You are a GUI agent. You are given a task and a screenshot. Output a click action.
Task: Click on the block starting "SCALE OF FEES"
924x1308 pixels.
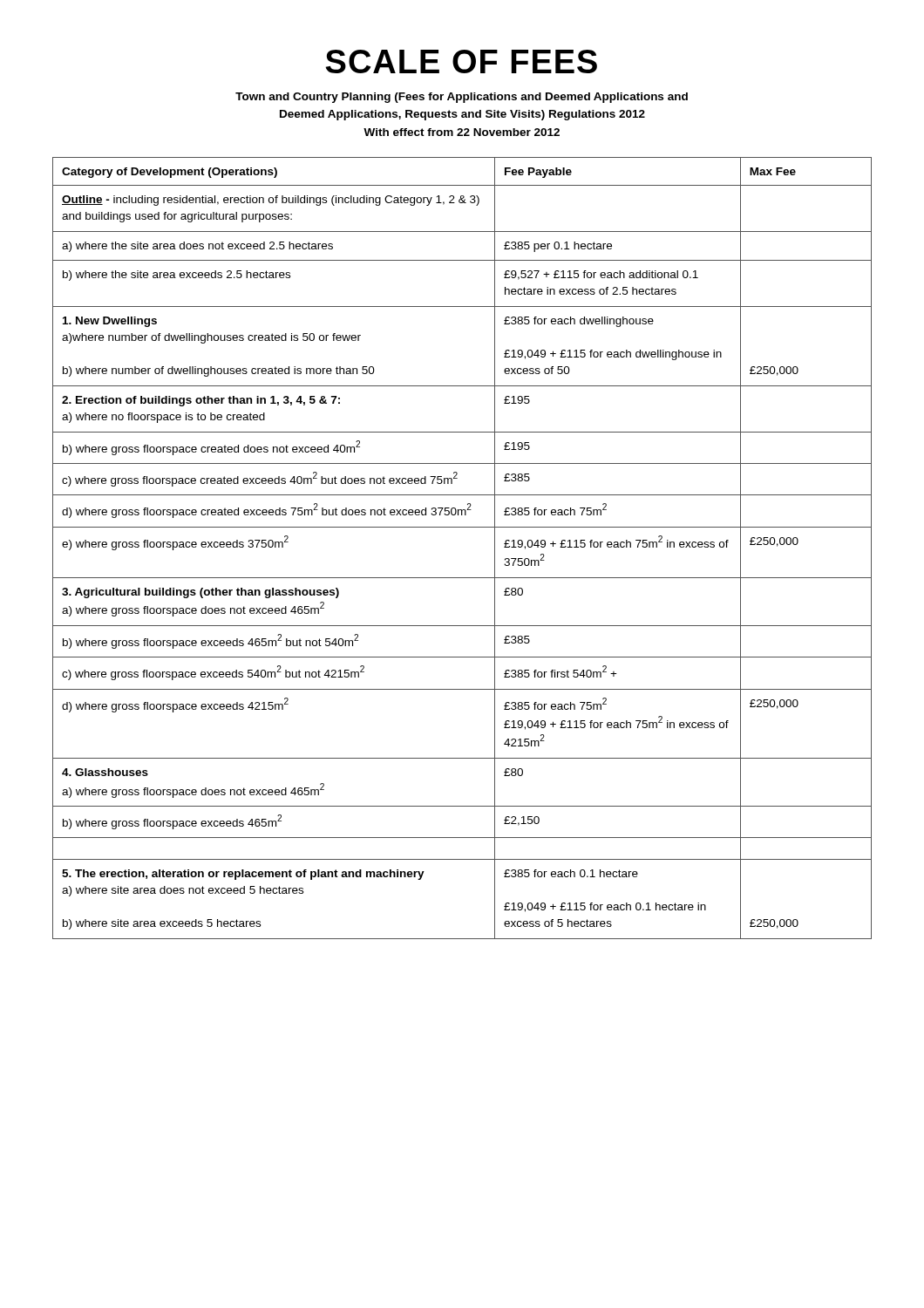click(462, 62)
